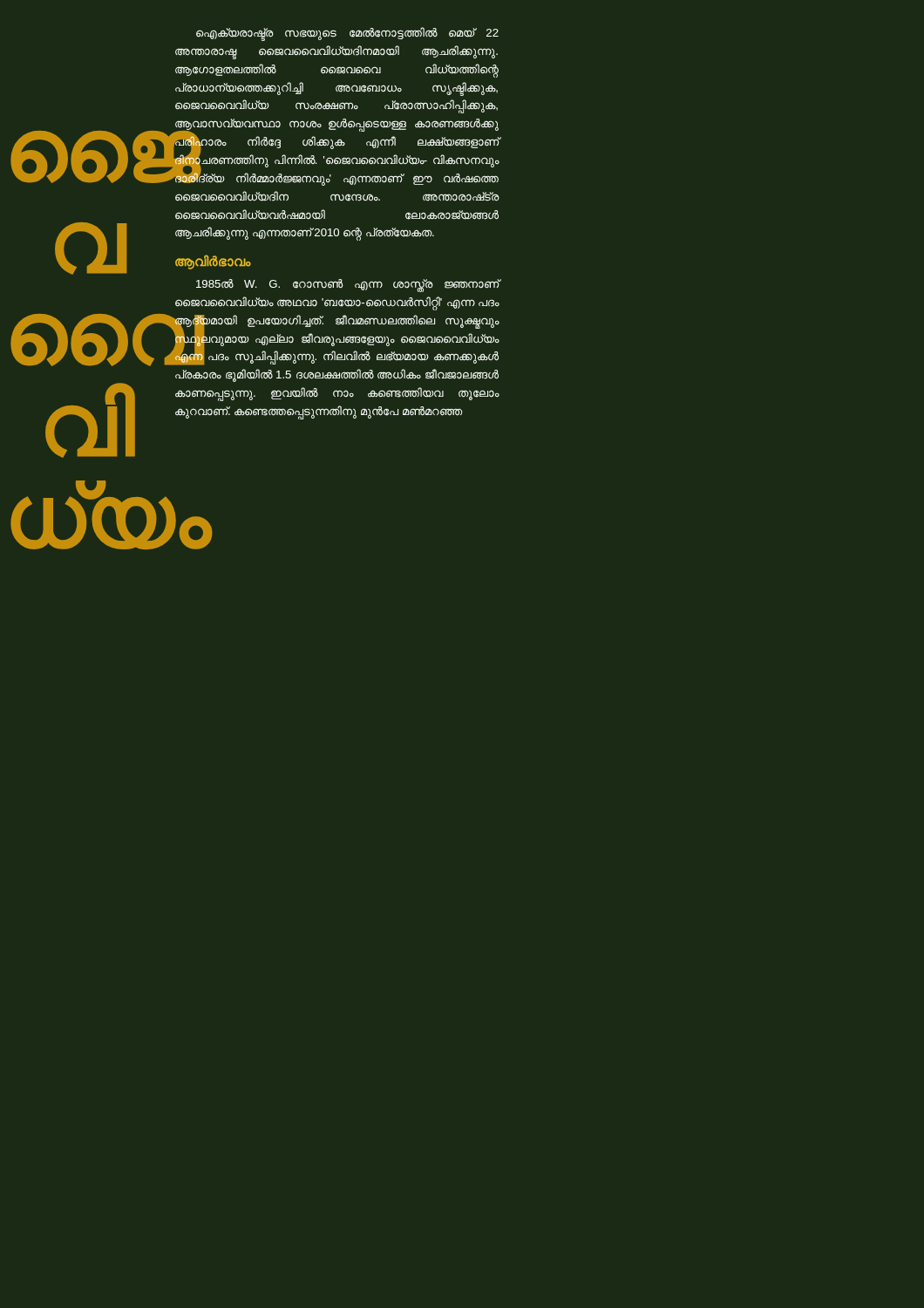Image resolution: width=924 pixels, height=1308 pixels.
Task: Click on the element starting "ഐക്യരാഷ്ട്ര സഭയുടെ മേൽനോട്ടത്തിൽ"
Action: point(336,134)
